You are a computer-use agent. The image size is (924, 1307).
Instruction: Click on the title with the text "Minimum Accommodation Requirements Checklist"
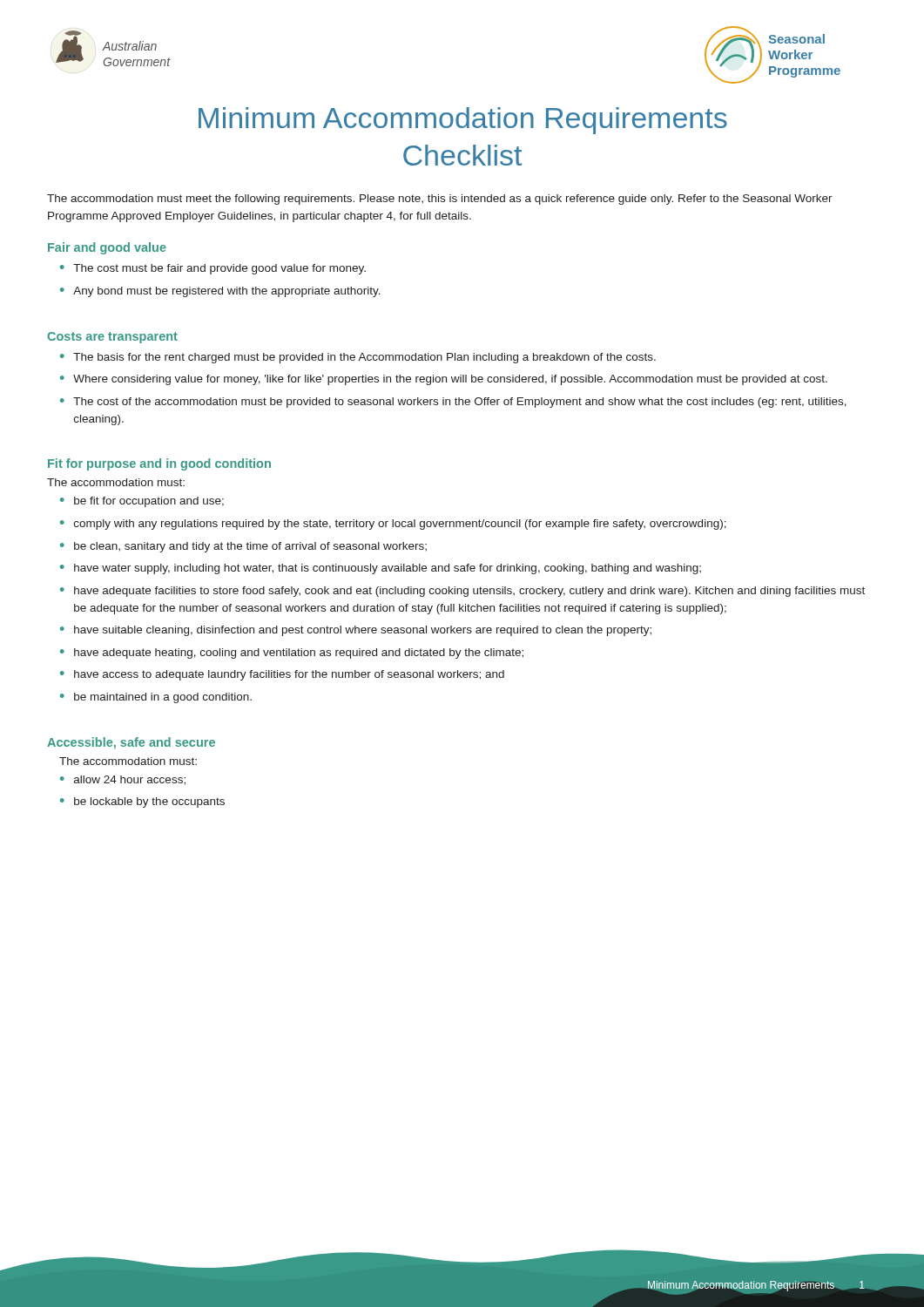(462, 137)
